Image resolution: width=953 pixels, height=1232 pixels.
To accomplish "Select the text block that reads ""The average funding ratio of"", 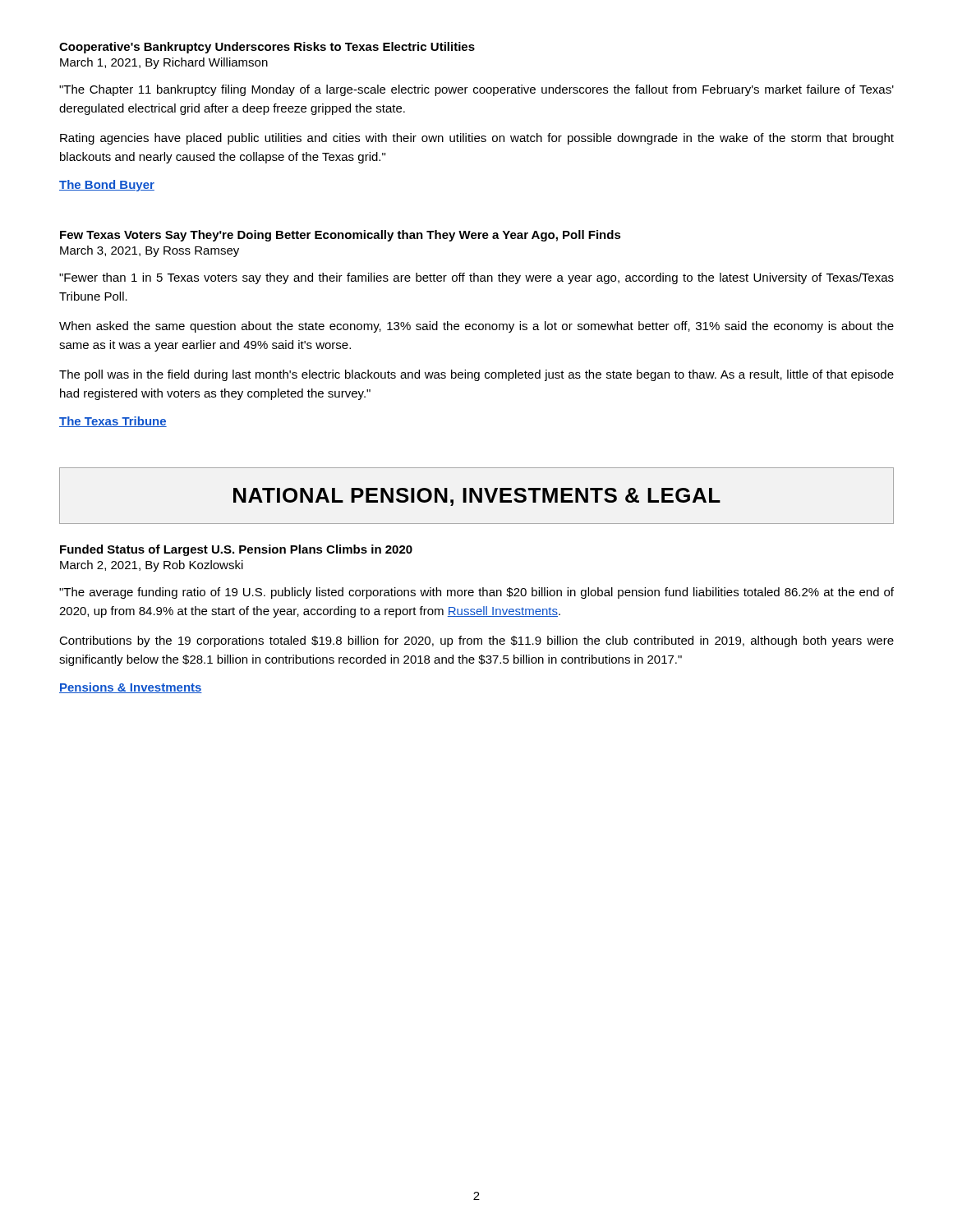I will coord(476,601).
